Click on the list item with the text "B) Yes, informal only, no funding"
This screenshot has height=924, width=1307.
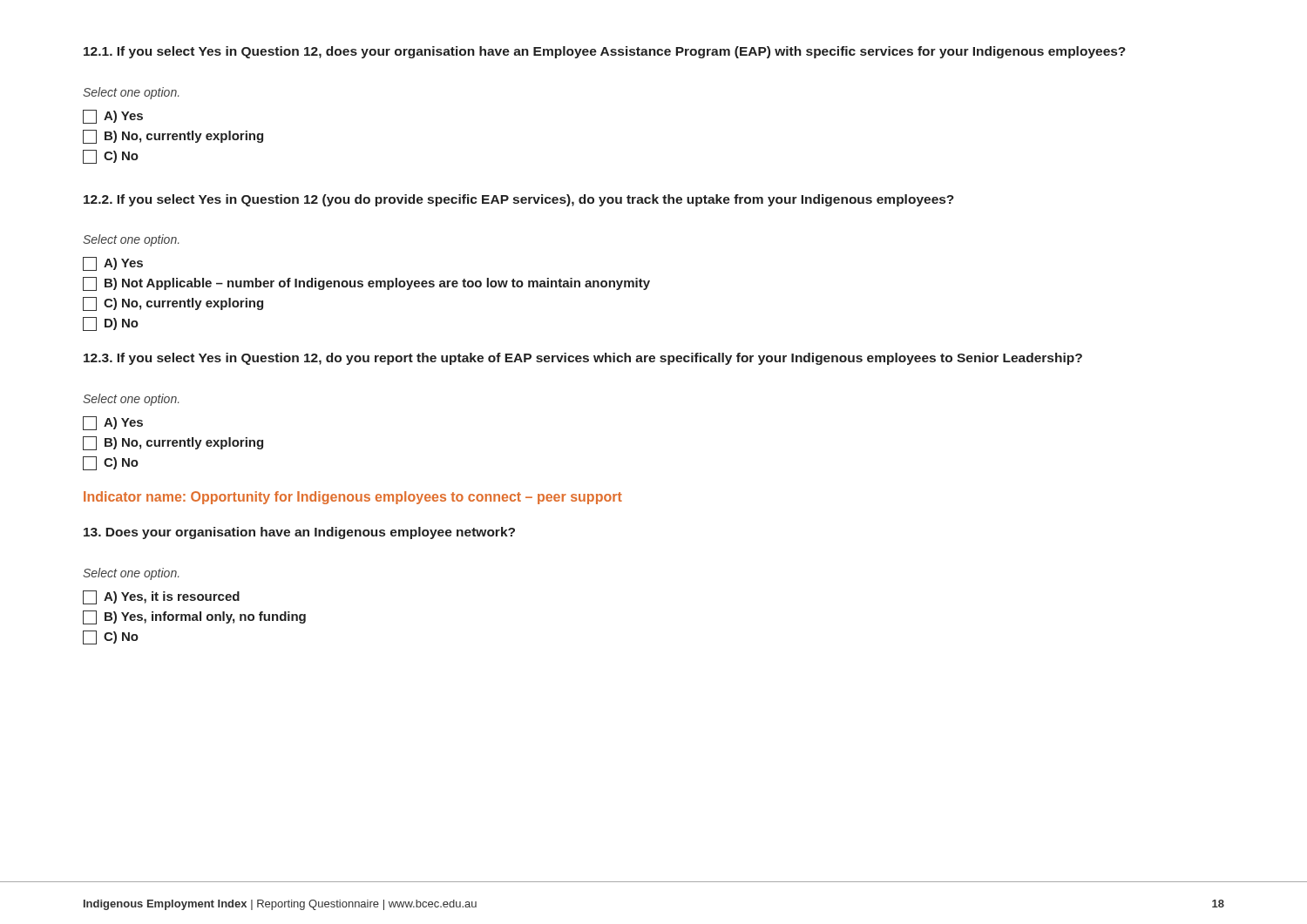pyautogui.click(x=195, y=616)
